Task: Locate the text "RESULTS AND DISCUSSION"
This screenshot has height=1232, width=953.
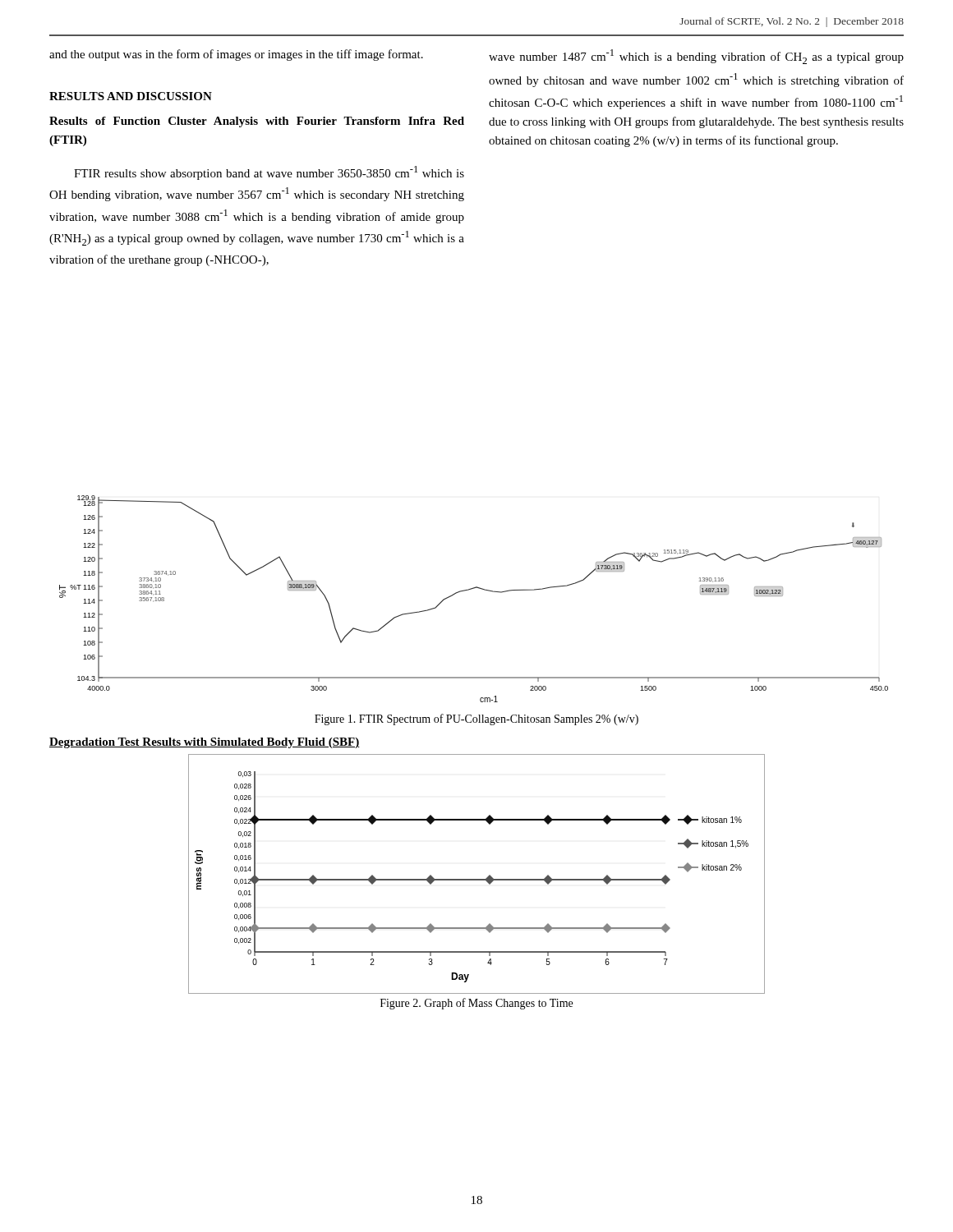Action: pos(131,96)
